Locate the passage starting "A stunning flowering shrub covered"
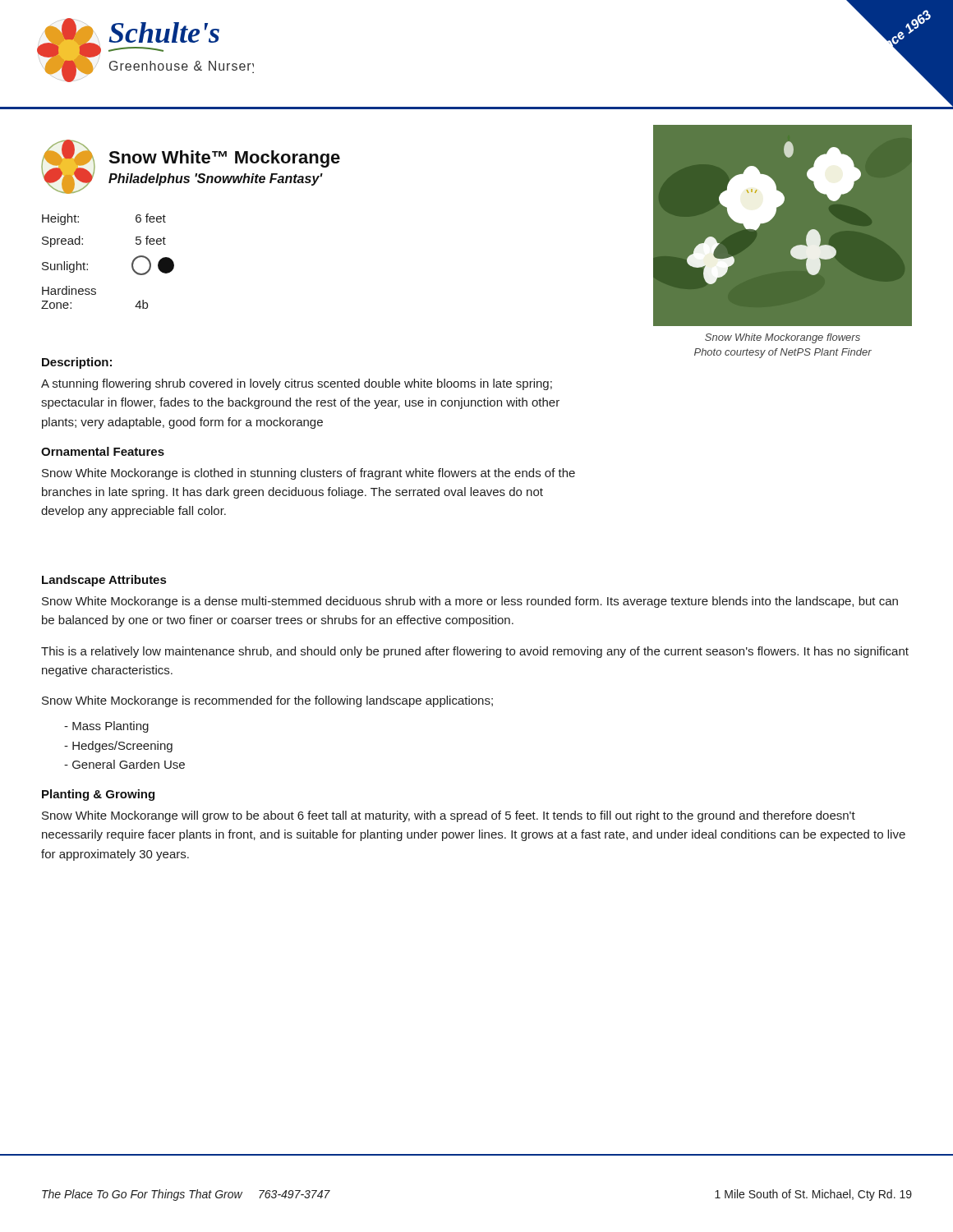The width and height of the screenshot is (953, 1232). (x=300, y=402)
